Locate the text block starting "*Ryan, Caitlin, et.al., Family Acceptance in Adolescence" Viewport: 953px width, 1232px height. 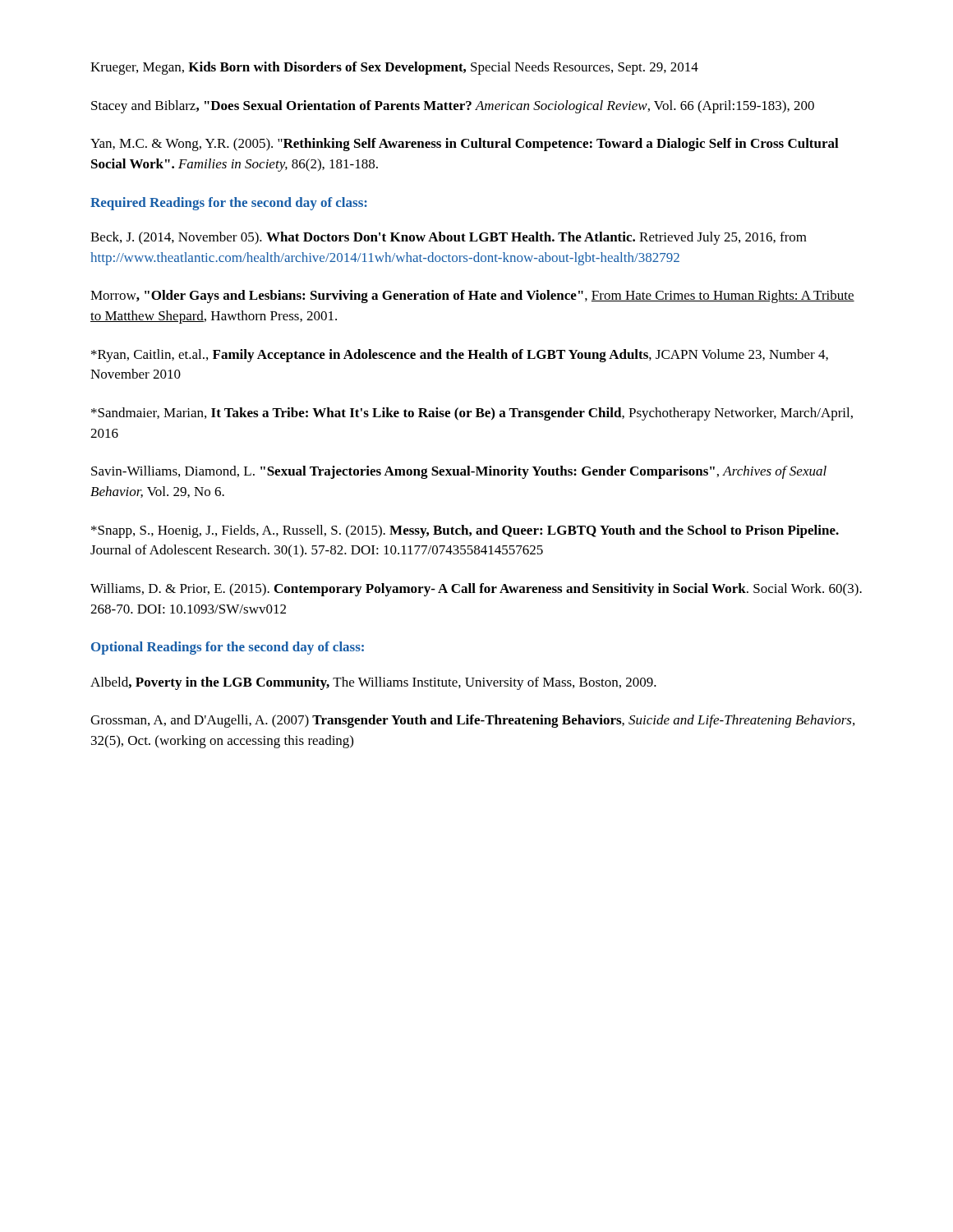coord(460,364)
